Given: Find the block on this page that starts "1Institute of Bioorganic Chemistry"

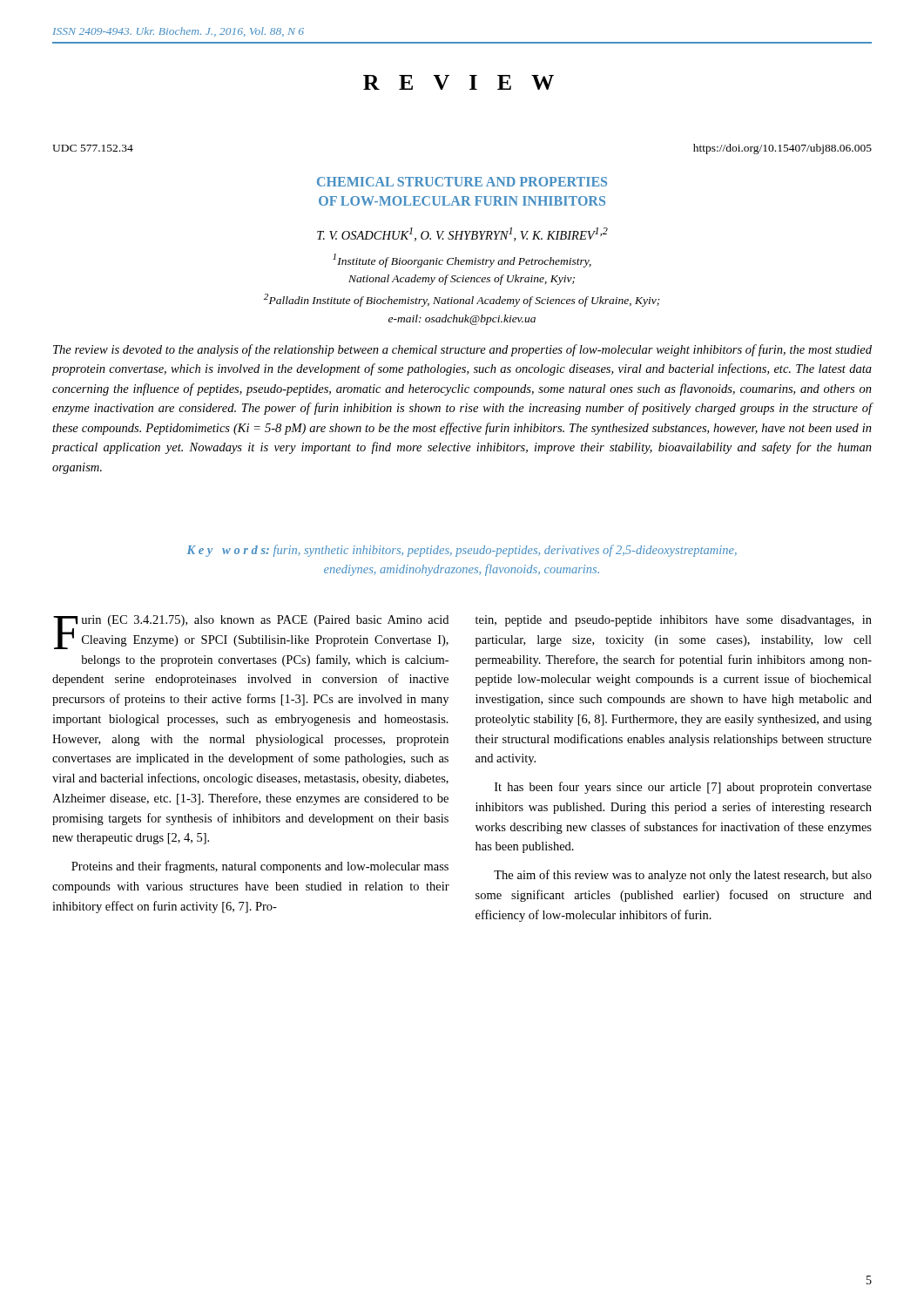Looking at the screenshot, I should pos(462,288).
